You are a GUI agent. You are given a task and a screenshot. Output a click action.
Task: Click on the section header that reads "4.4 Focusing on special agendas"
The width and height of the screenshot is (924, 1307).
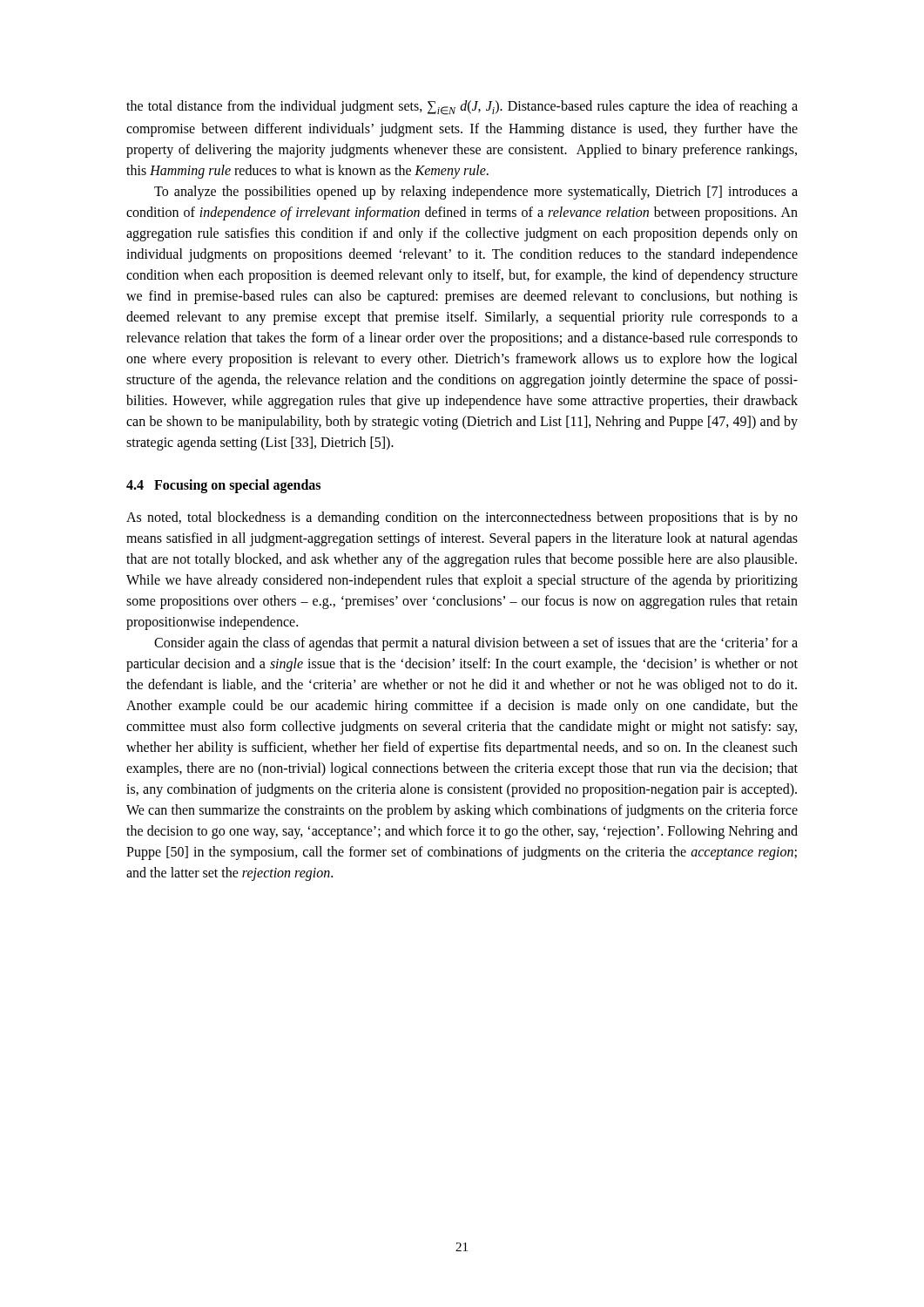[x=224, y=485]
